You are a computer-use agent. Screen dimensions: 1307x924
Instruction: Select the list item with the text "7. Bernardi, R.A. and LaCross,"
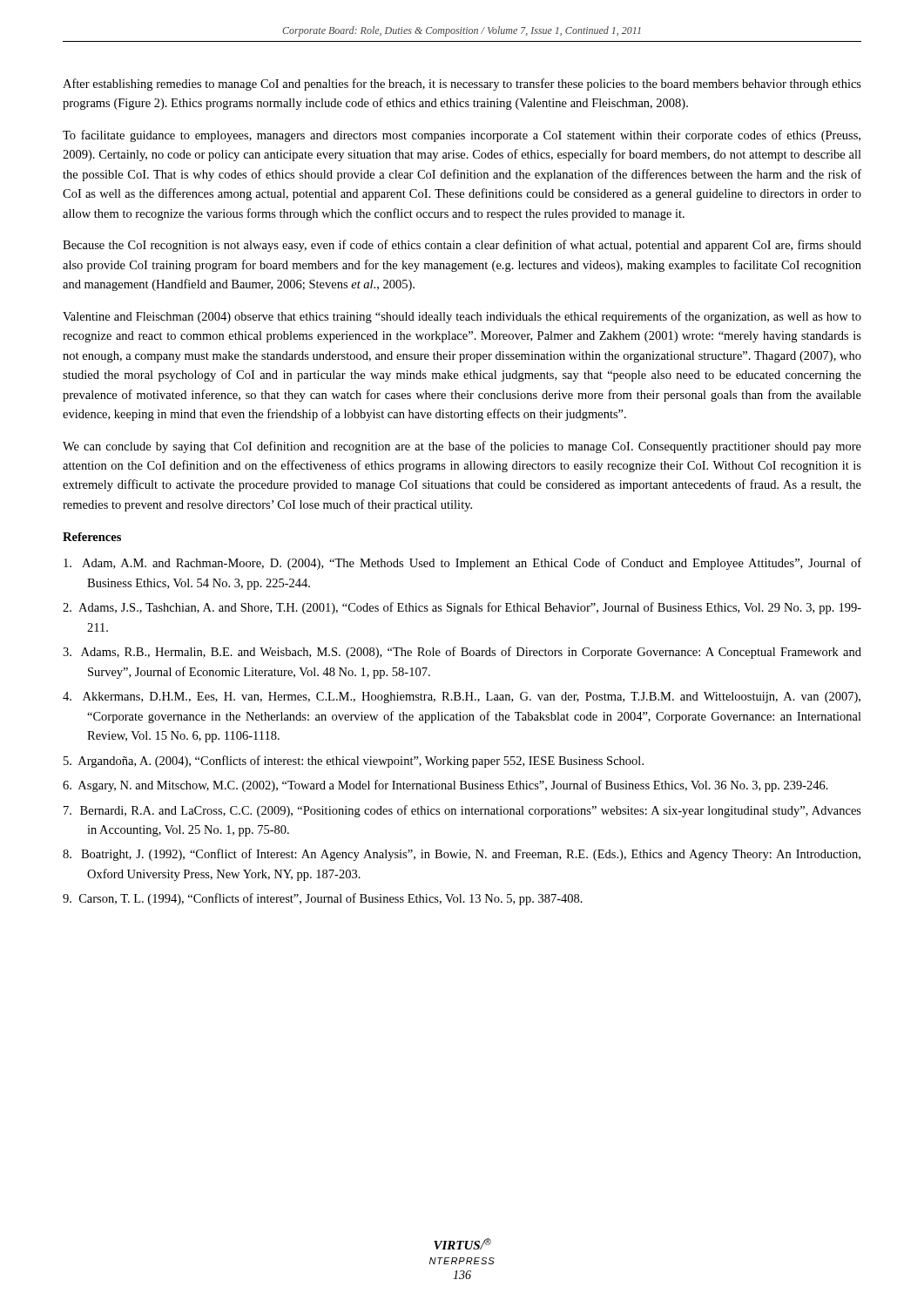tap(462, 820)
